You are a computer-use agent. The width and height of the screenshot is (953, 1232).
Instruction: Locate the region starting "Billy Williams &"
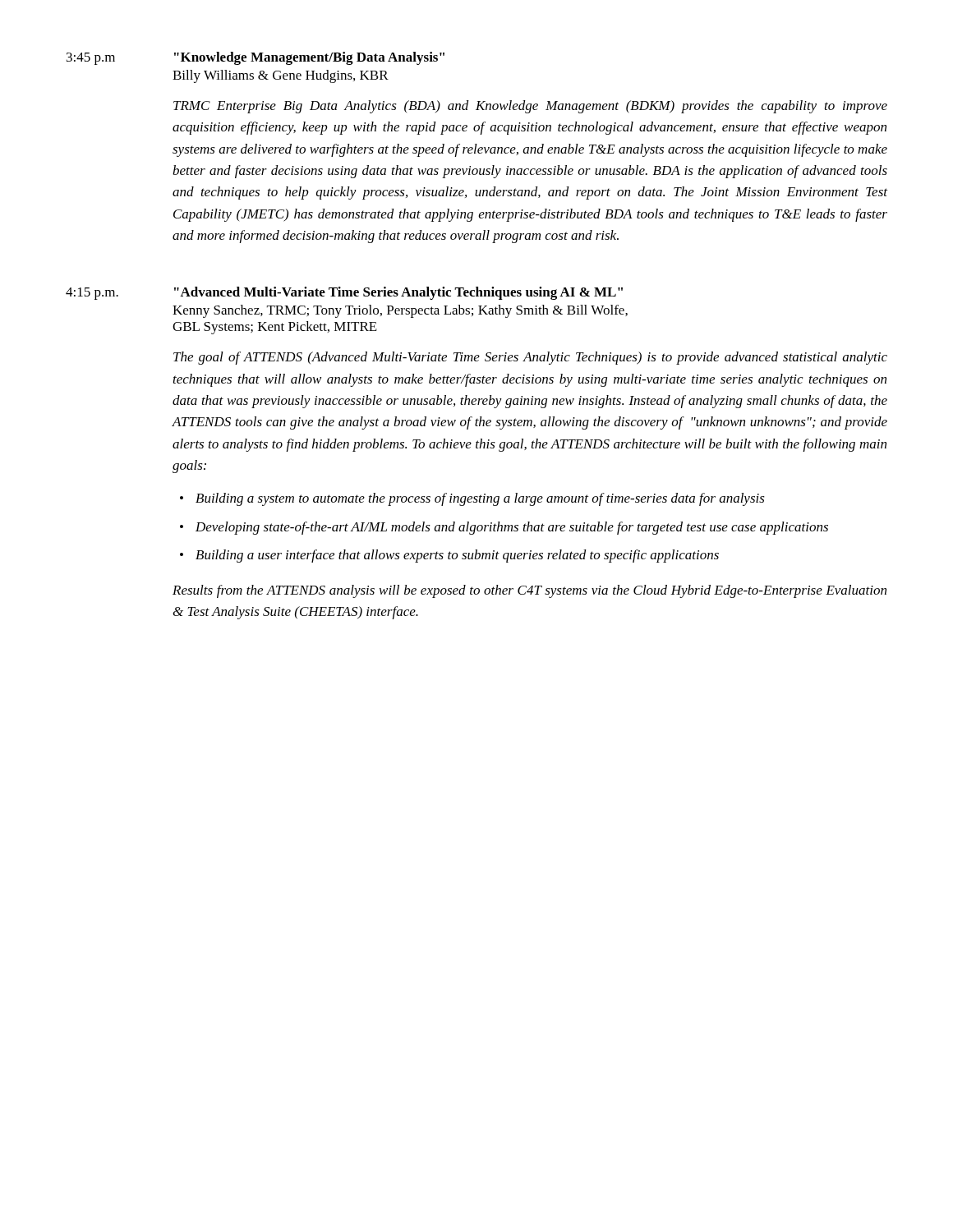click(280, 75)
